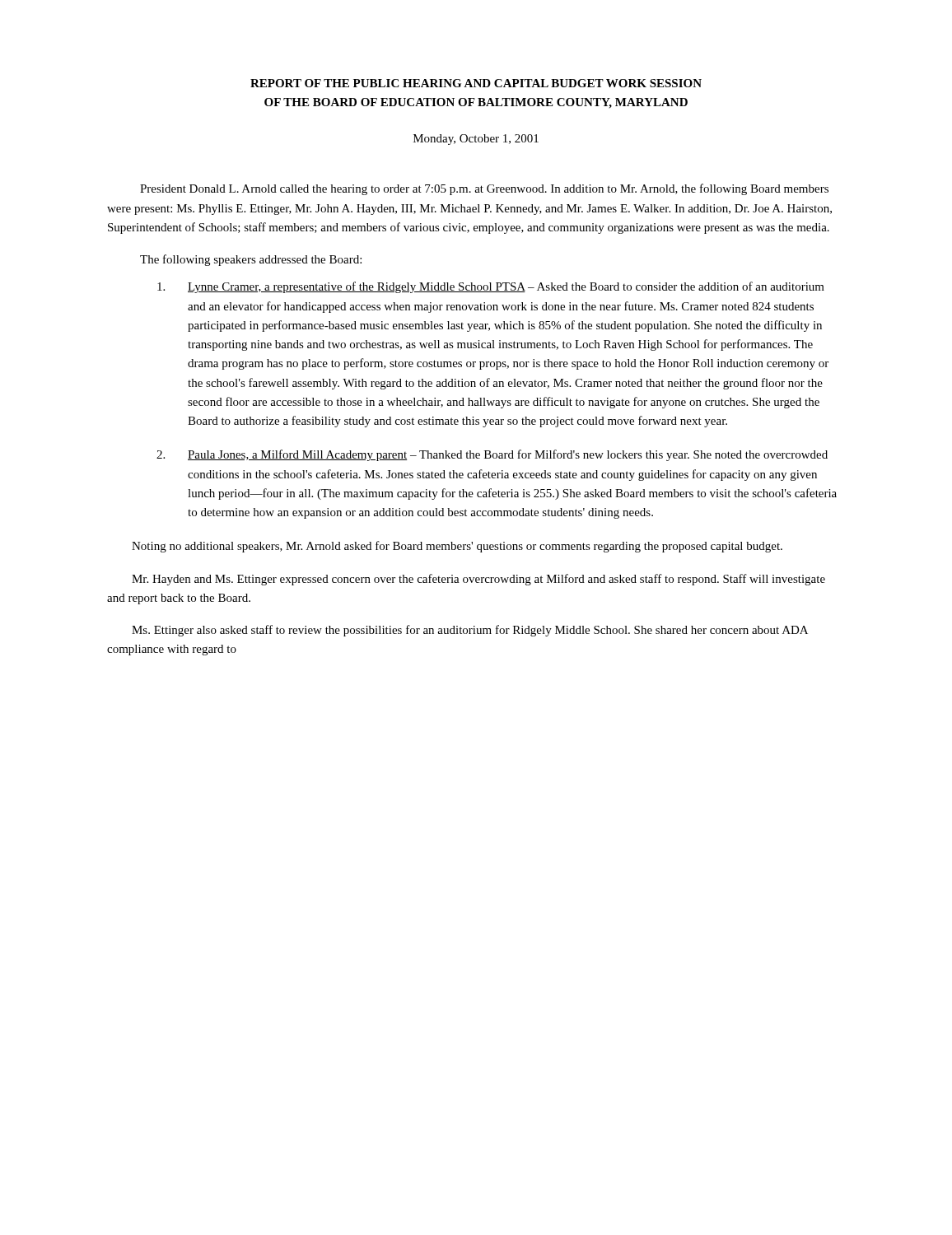Viewport: 952px width, 1235px height.
Task: Select the list item with the text "Lynne Cramer, a representative of"
Action: coord(501,354)
